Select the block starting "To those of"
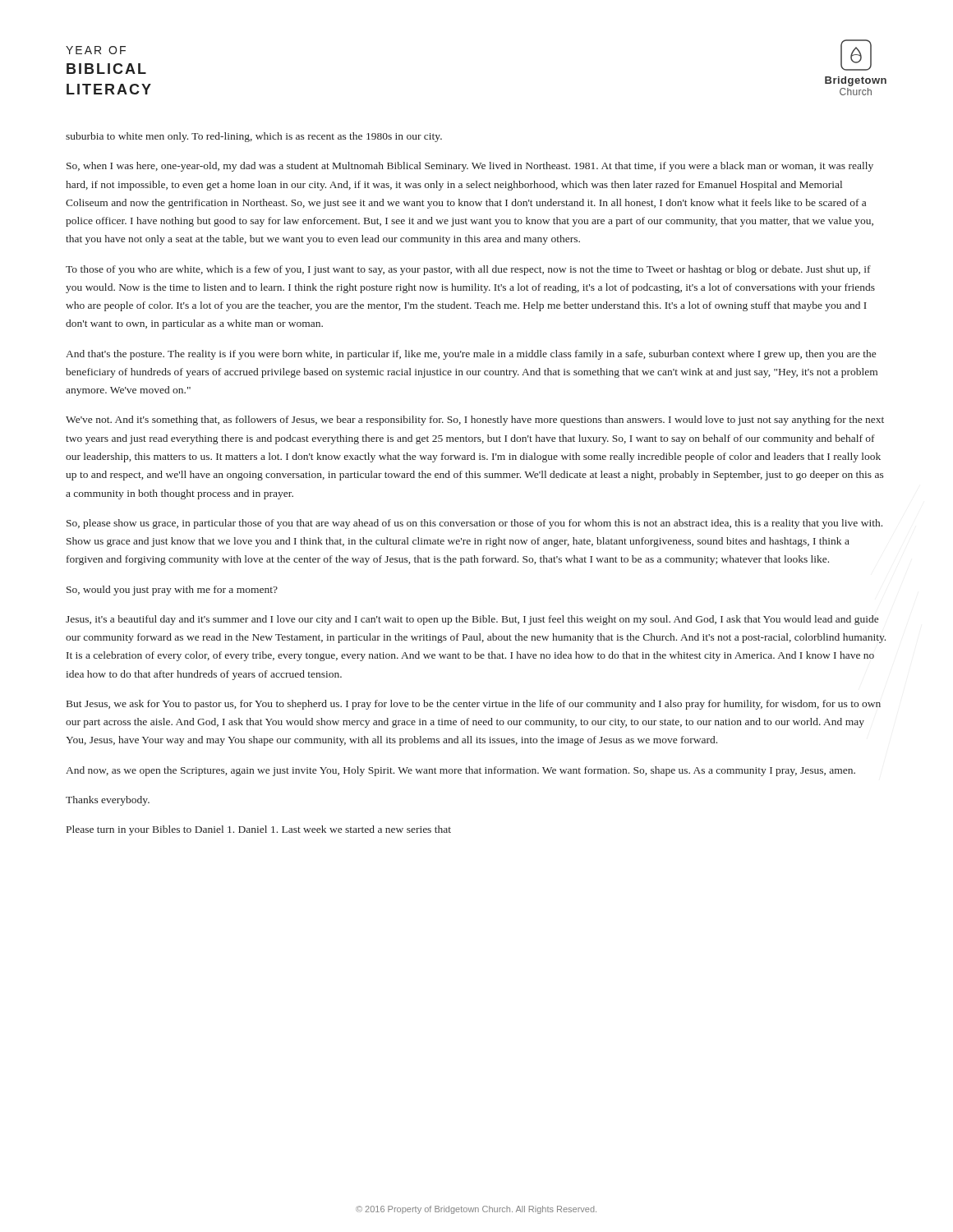 pyautogui.click(x=470, y=296)
